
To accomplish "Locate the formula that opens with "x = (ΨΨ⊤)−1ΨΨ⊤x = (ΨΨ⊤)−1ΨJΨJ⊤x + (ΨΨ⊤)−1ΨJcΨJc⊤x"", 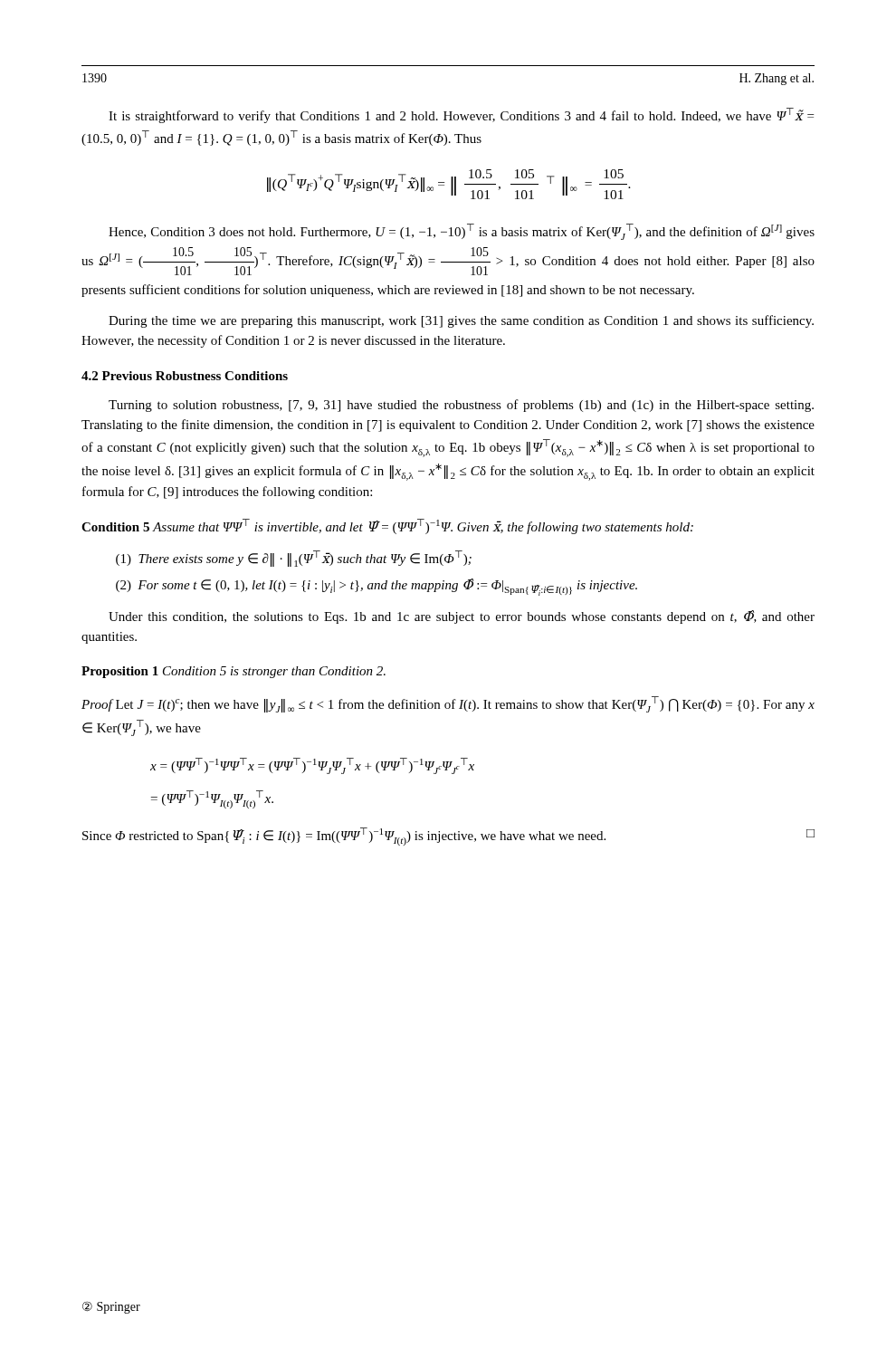I will tap(312, 766).
